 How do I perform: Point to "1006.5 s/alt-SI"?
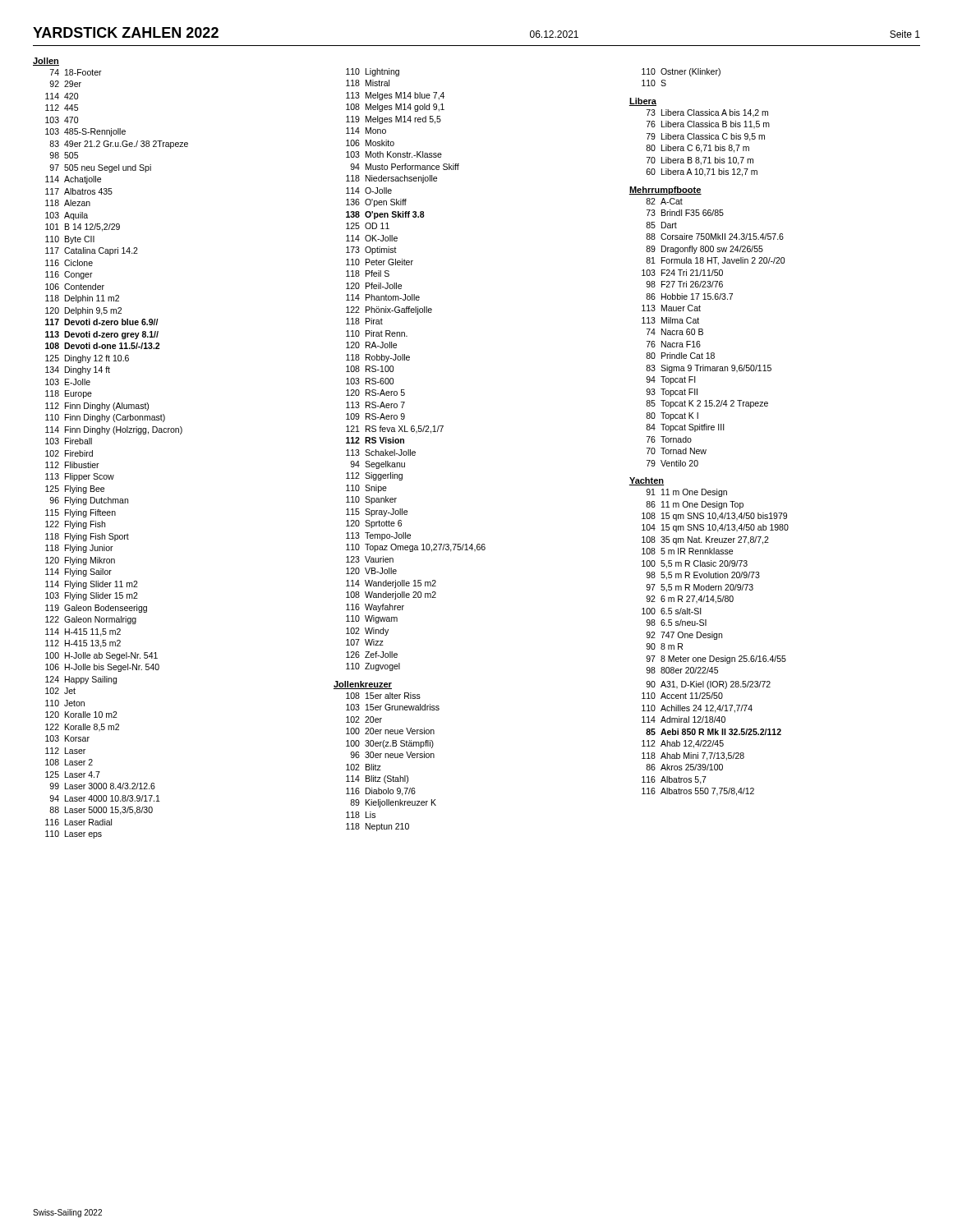(x=672, y=611)
